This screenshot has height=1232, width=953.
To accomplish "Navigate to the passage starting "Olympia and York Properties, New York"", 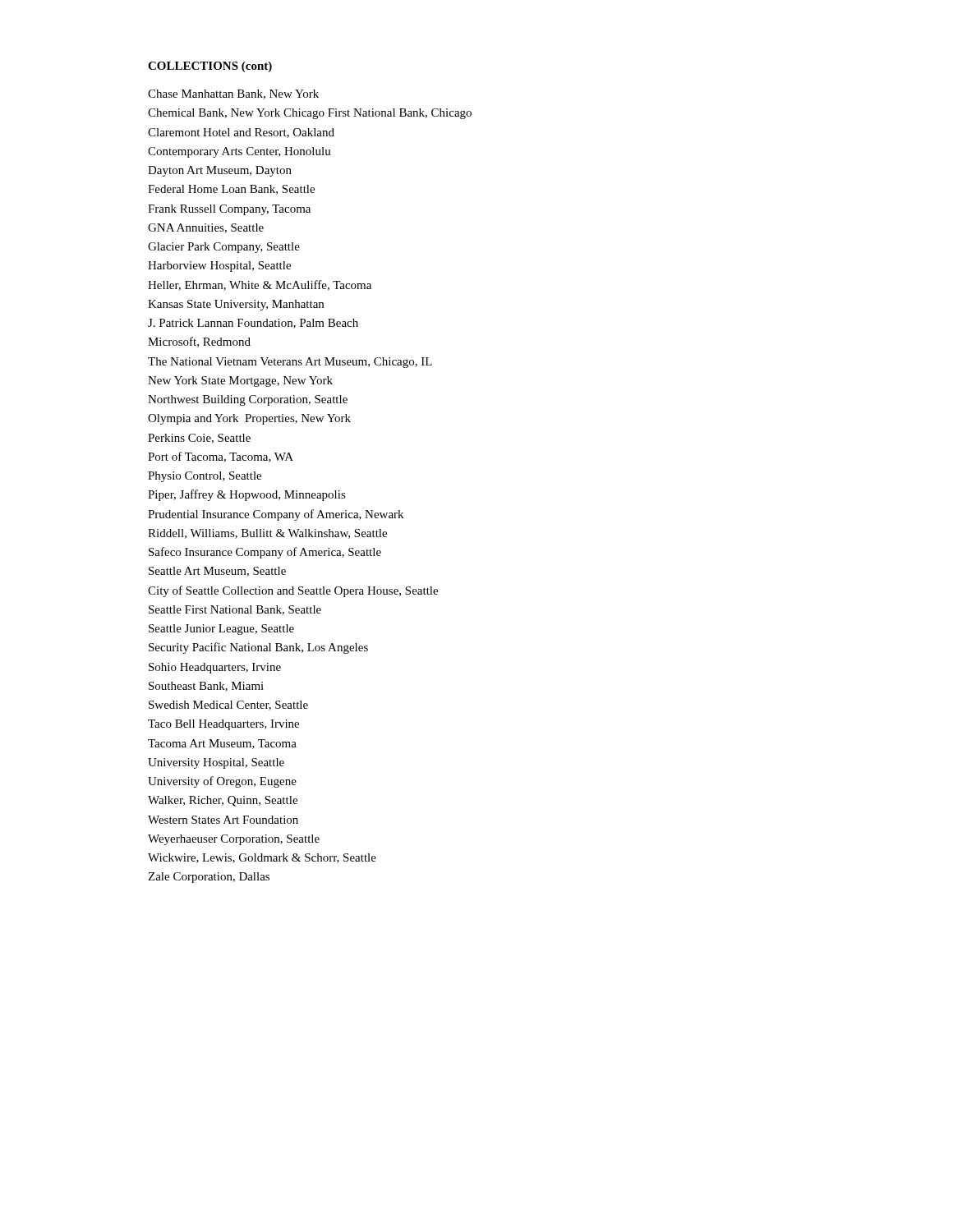I will [249, 419].
